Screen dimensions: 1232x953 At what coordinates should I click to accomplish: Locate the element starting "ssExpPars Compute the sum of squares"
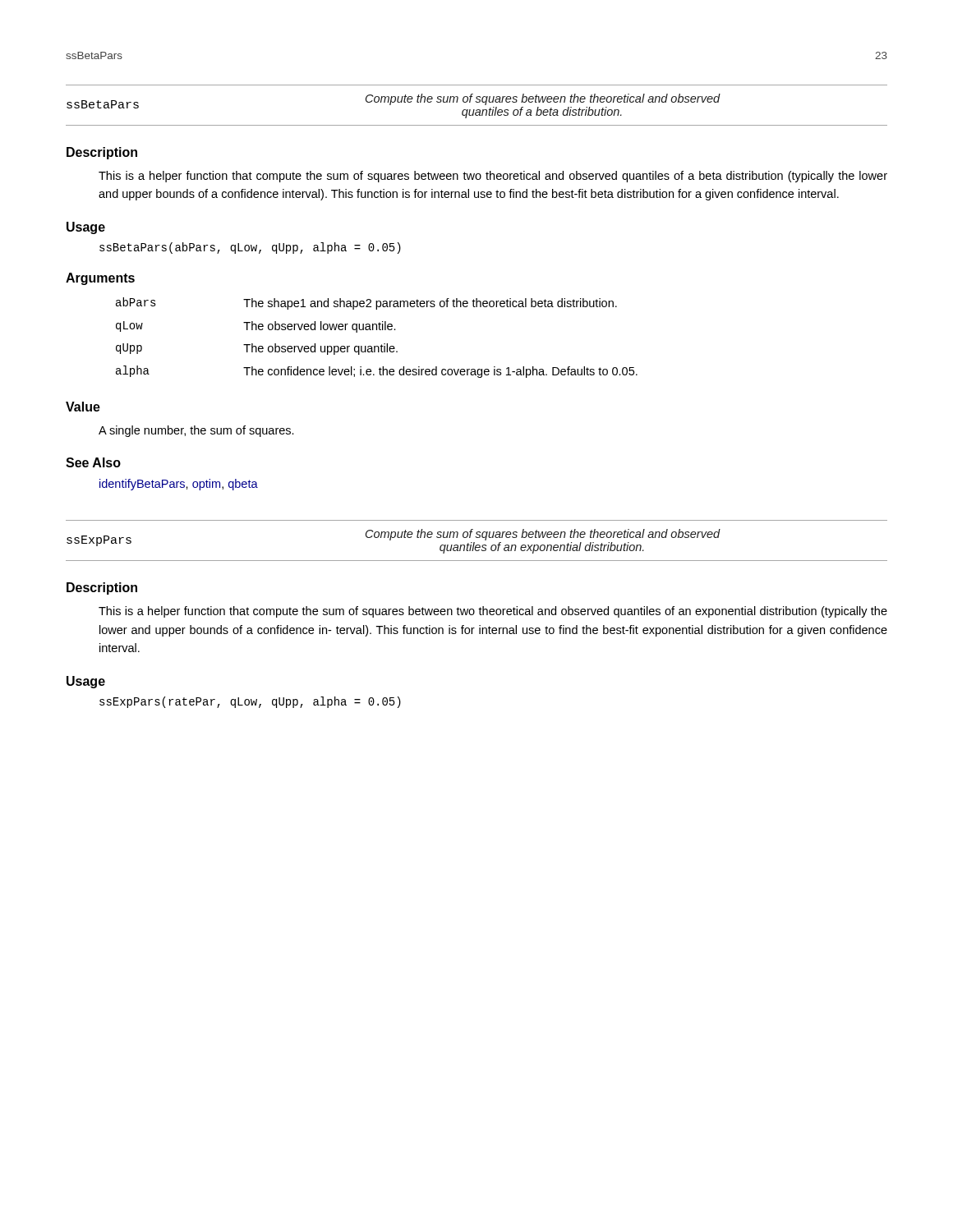[476, 541]
